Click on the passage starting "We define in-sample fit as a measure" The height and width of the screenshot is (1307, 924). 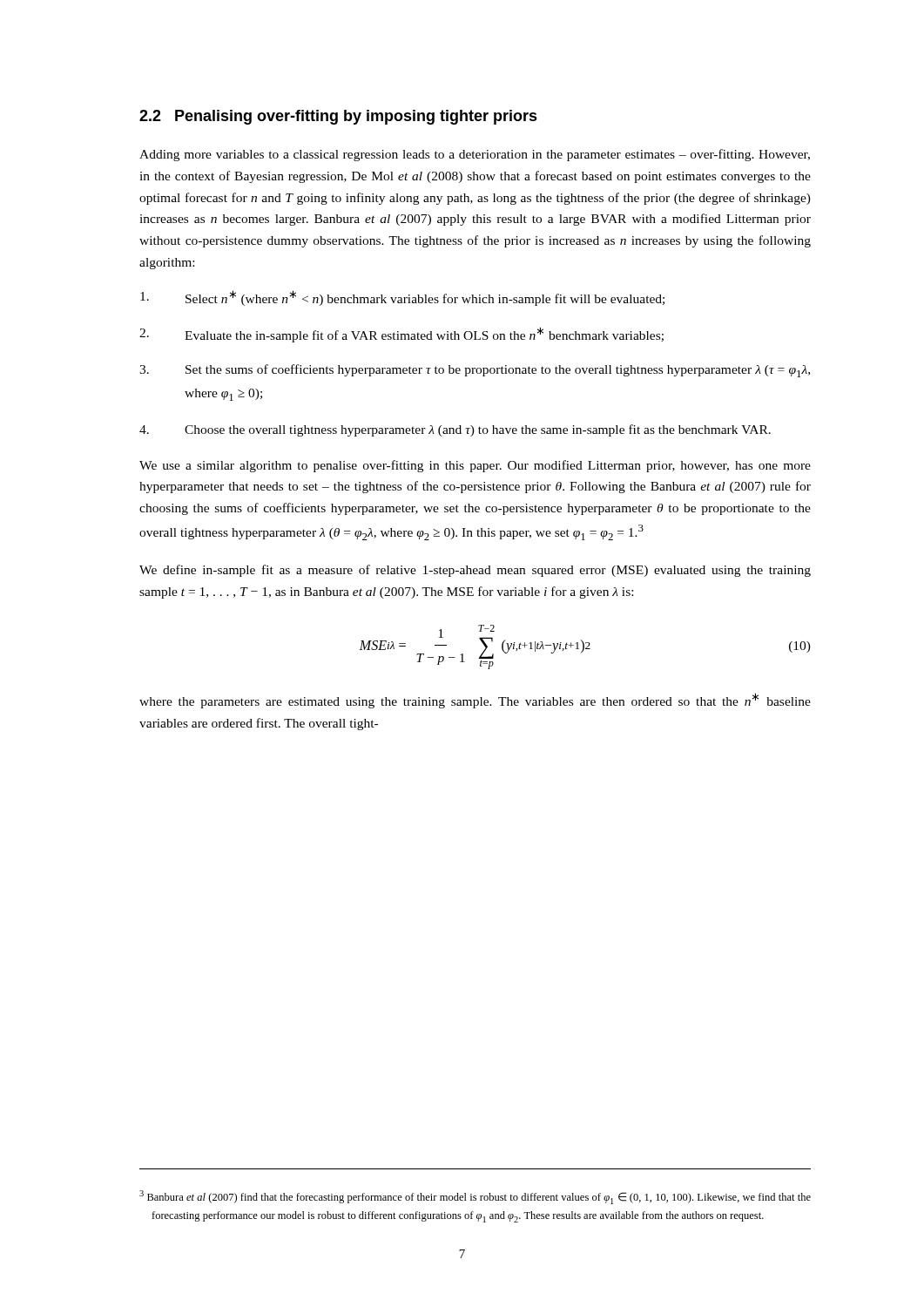(475, 581)
